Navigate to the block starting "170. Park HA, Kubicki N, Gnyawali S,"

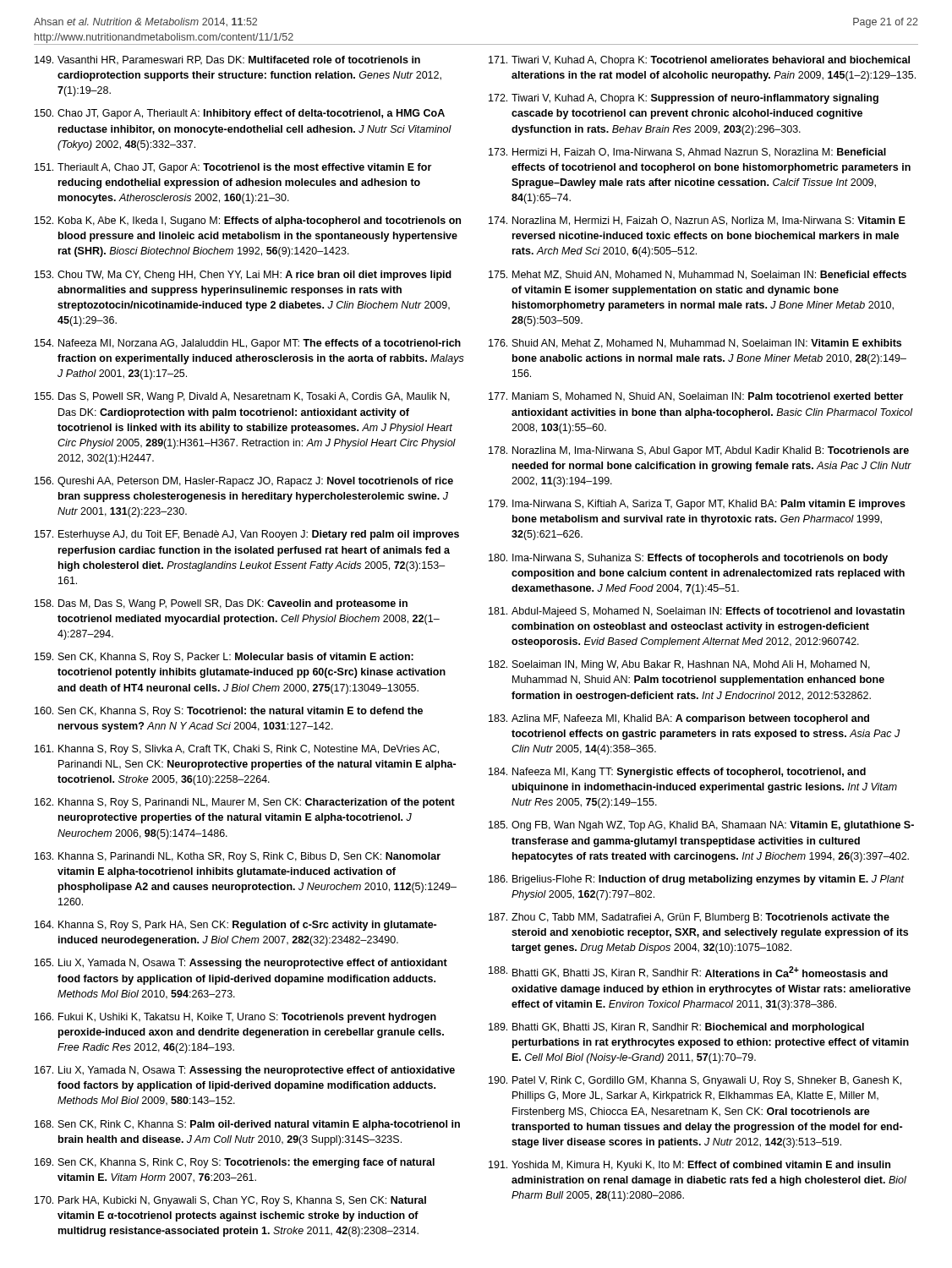pyautogui.click(x=249, y=1216)
